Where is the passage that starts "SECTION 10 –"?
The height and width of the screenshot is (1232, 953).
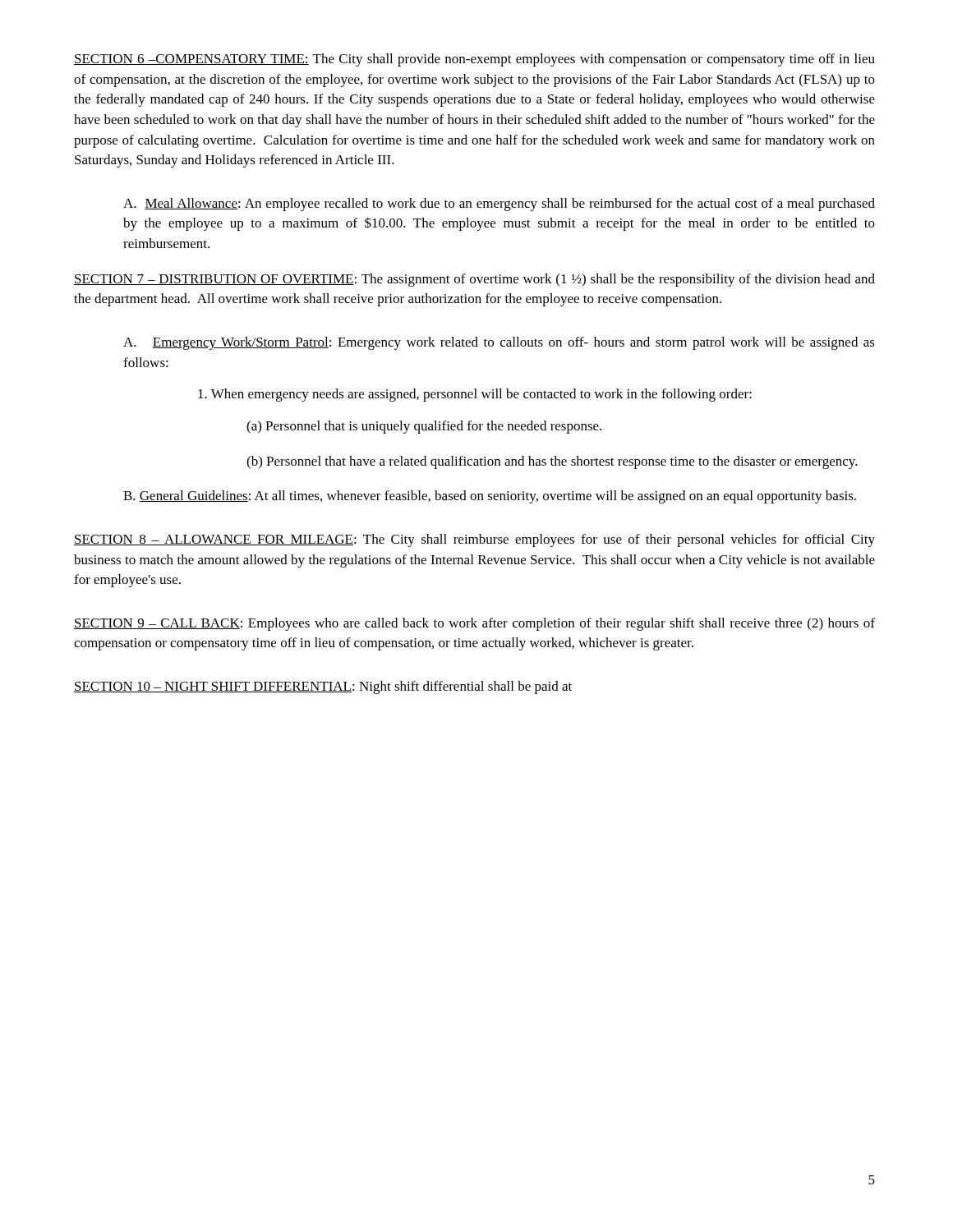coord(323,686)
